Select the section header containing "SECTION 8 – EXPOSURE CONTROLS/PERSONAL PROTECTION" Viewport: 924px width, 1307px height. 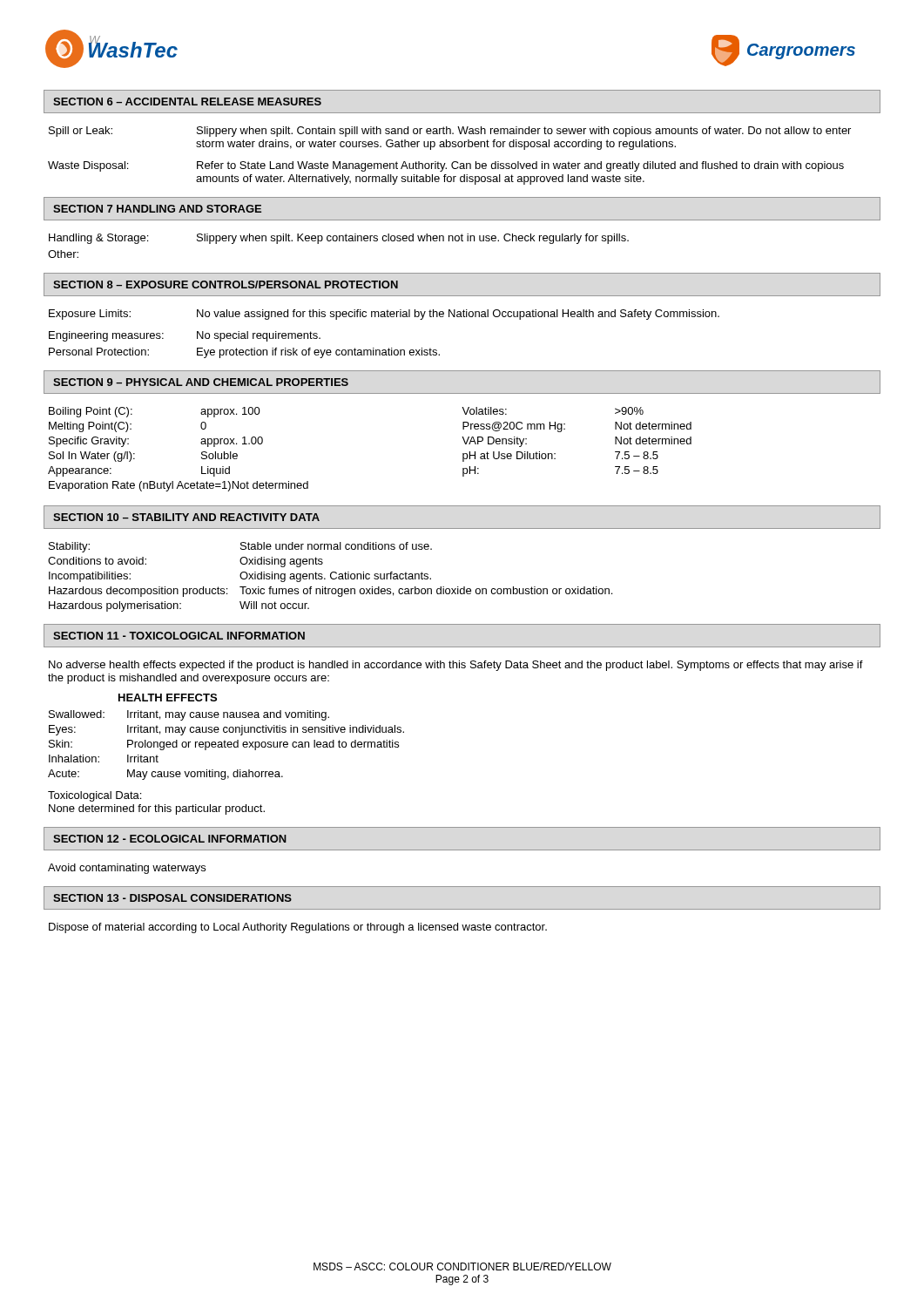[x=226, y=285]
